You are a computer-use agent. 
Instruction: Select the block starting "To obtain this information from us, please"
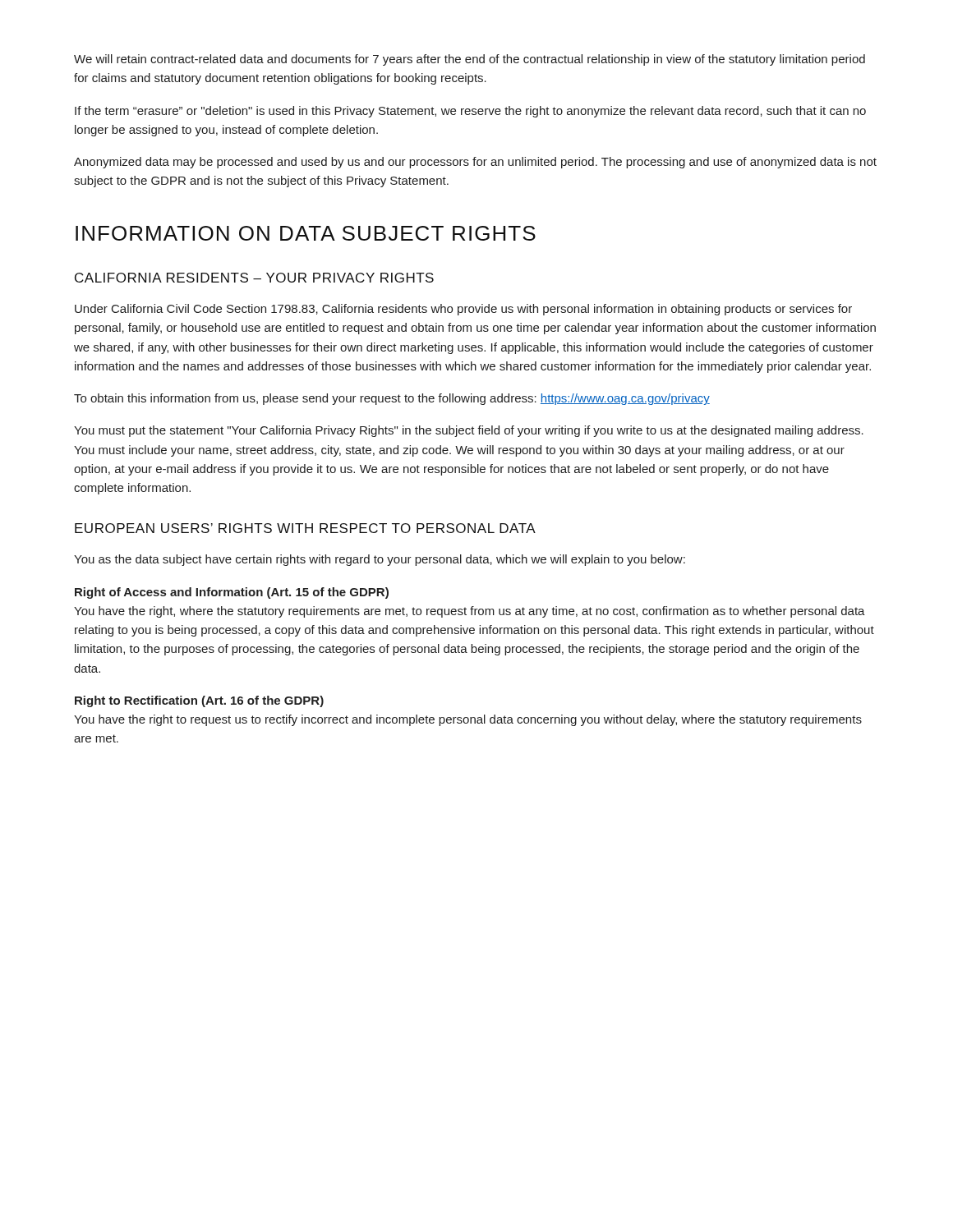tap(476, 398)
